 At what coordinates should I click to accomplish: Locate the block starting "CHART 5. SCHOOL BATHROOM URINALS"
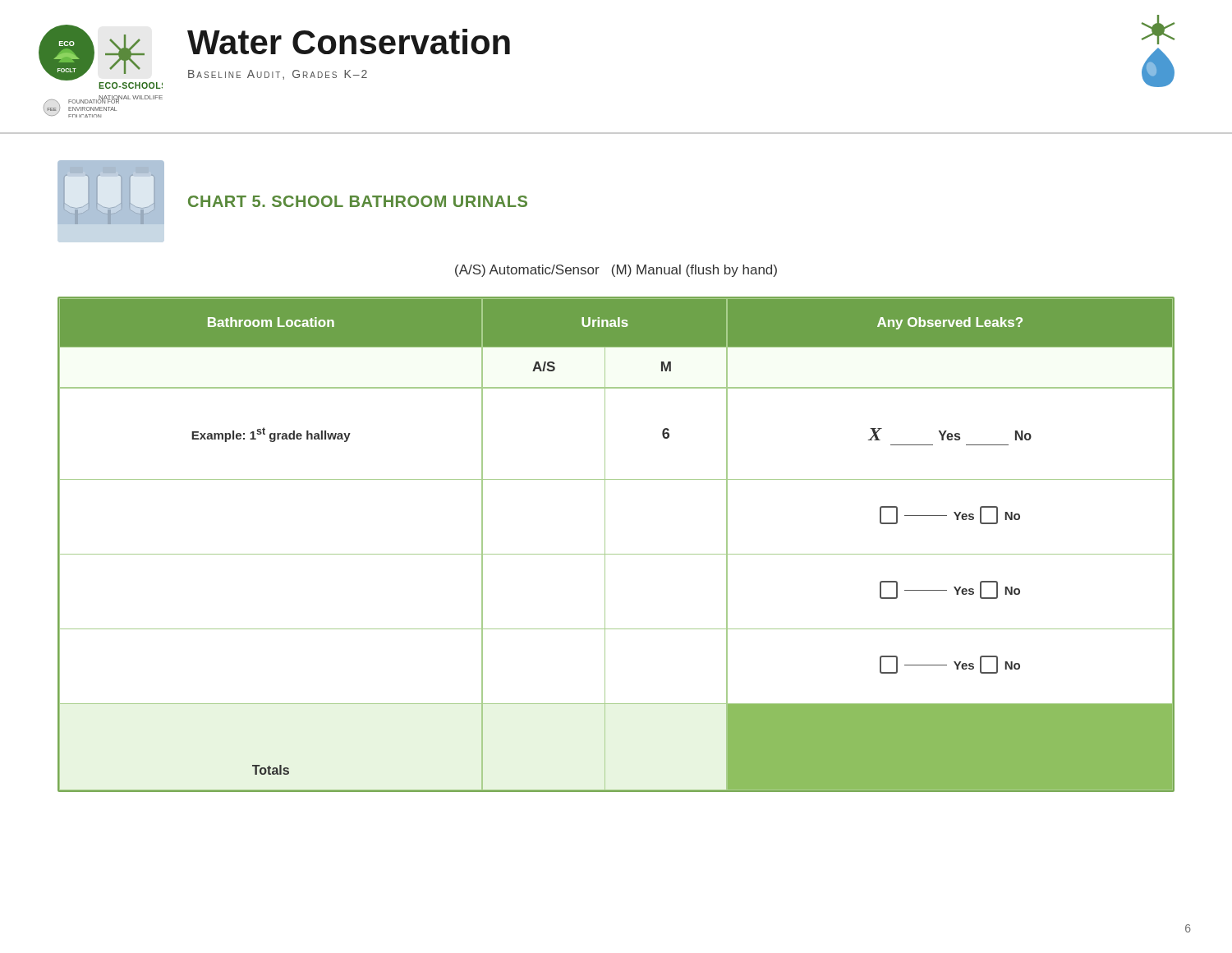[x=358, y=201]
